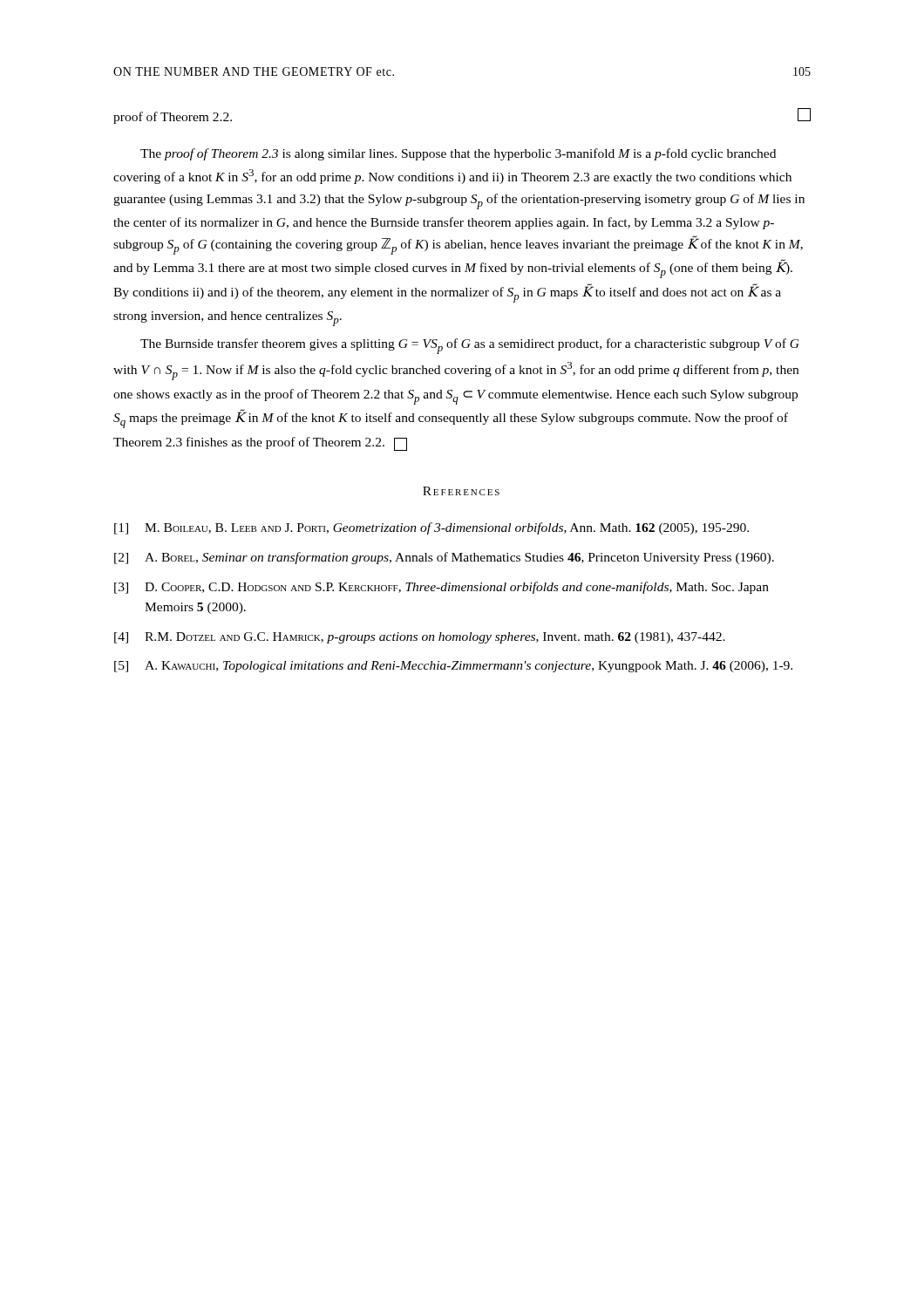924x1308 pixels.
Task: Select the block starting "[1] M. Boileau, B."
Action: [462, 528]
